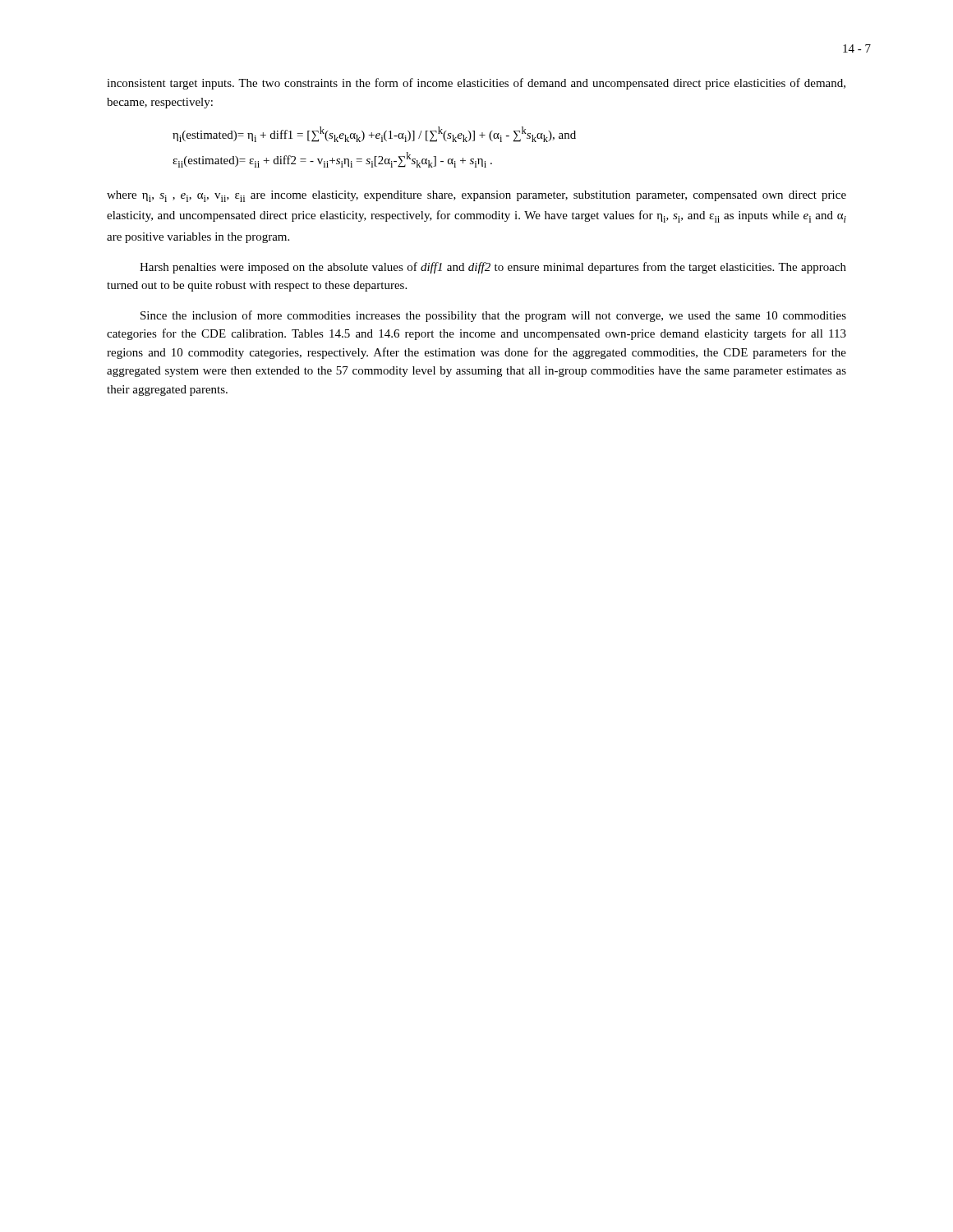The image size is (953, 1232).
Task: Select the element starting "ηi(estimated)= ηi + diff1"
Action: click(x=374, y=148)
